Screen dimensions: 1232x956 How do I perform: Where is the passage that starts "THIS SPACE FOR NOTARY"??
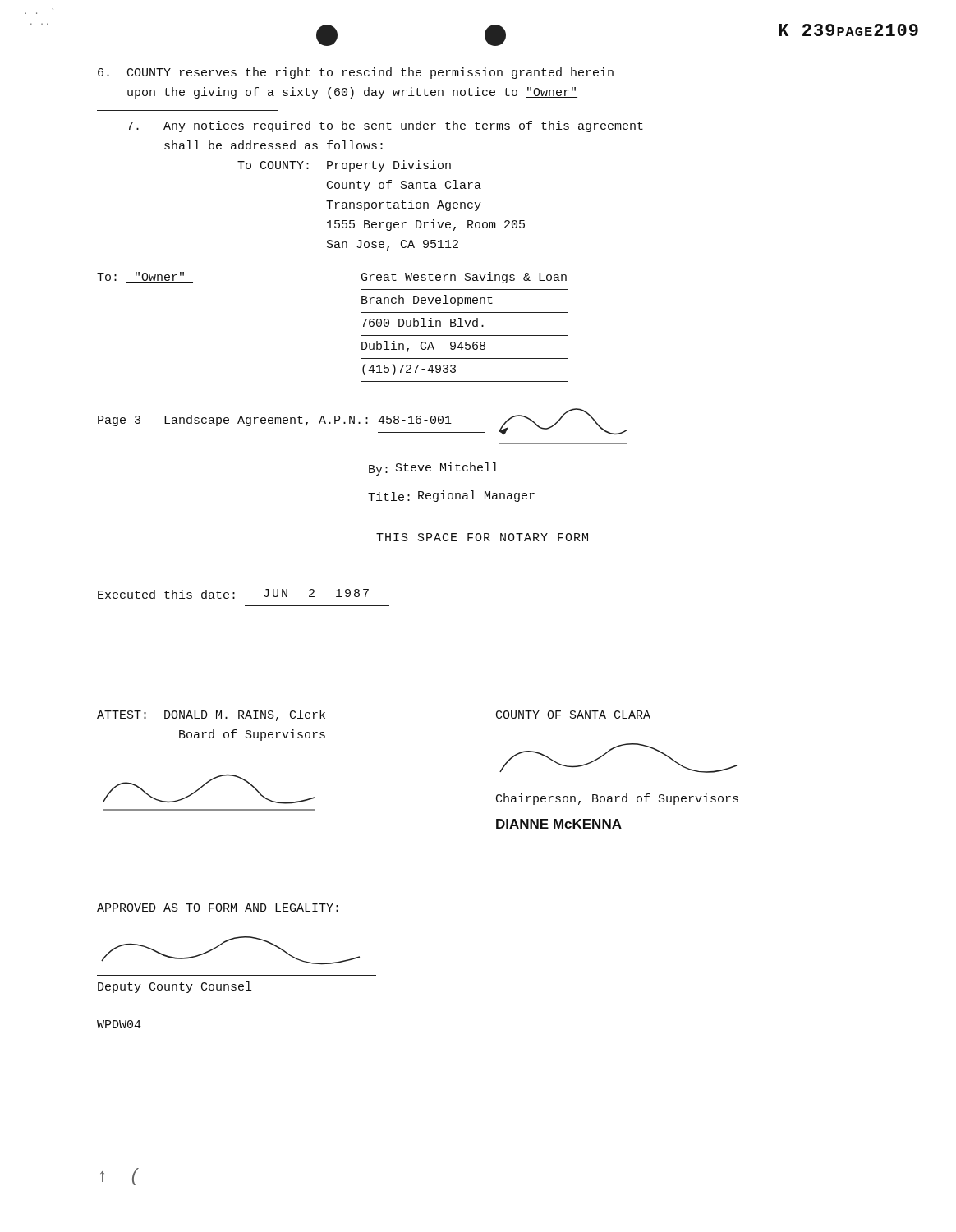coord(483,538)
